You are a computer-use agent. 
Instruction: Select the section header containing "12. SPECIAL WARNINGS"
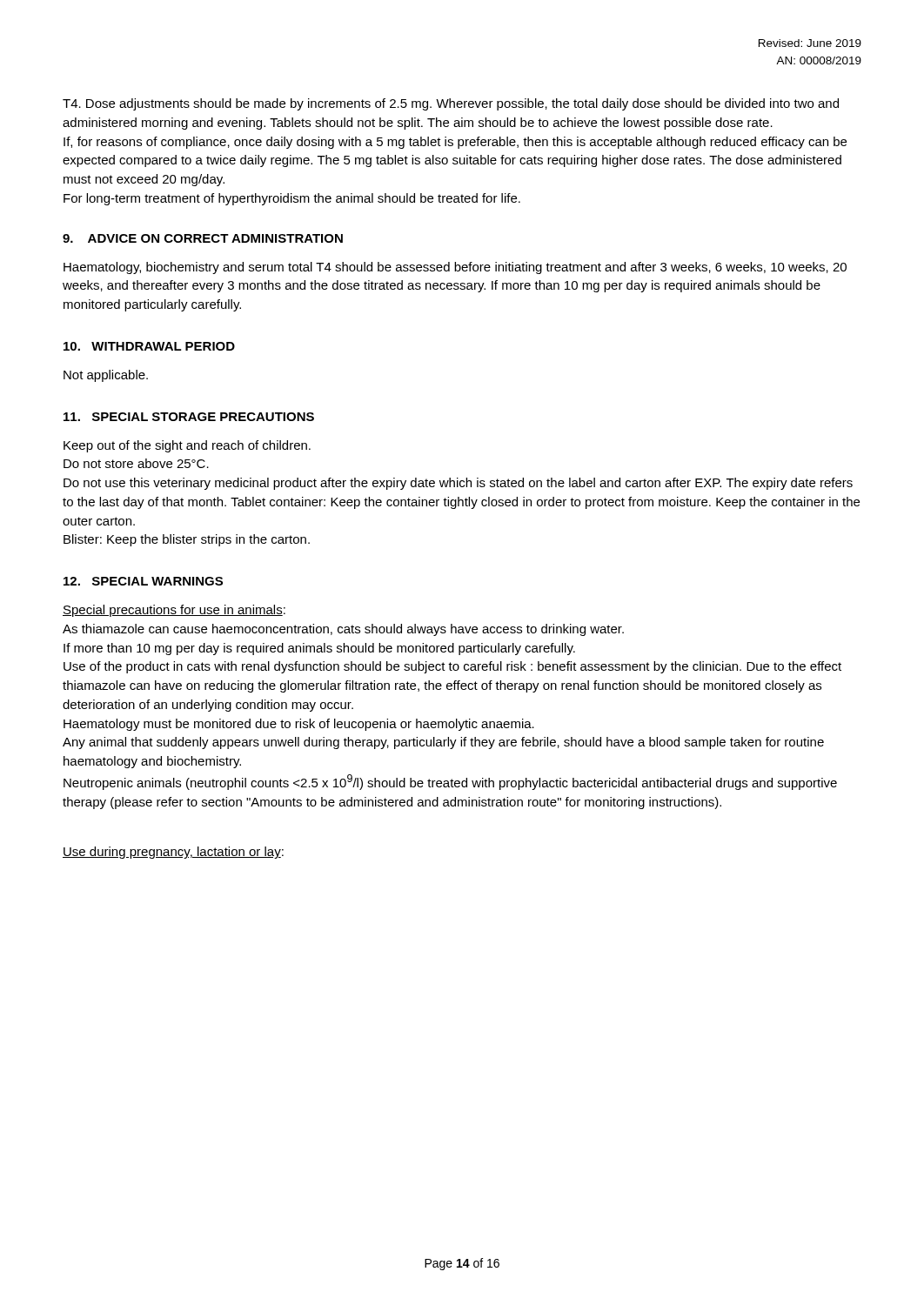[x=143, y=581]
